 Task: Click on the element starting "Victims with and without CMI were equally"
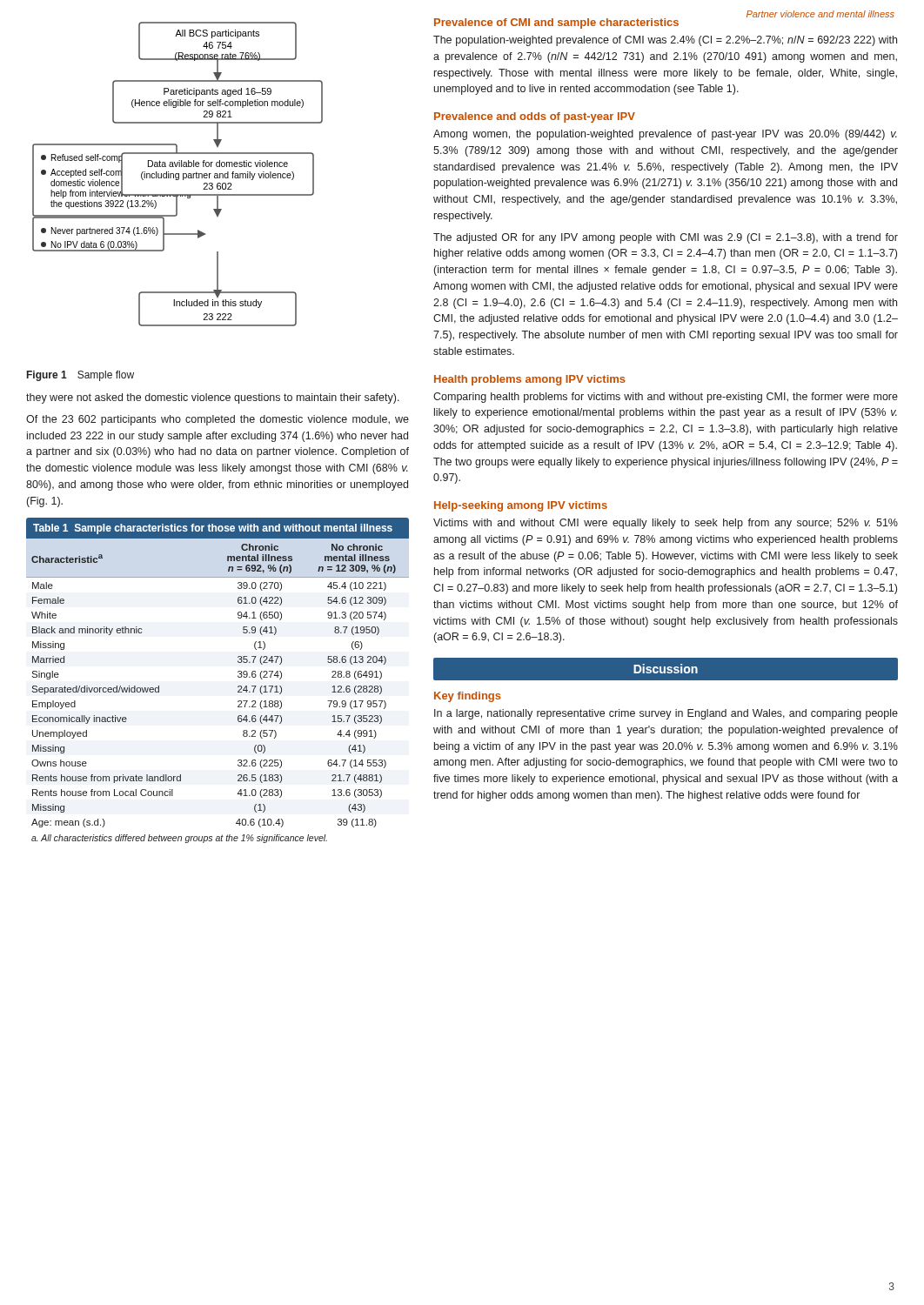[x=666, y=580]
